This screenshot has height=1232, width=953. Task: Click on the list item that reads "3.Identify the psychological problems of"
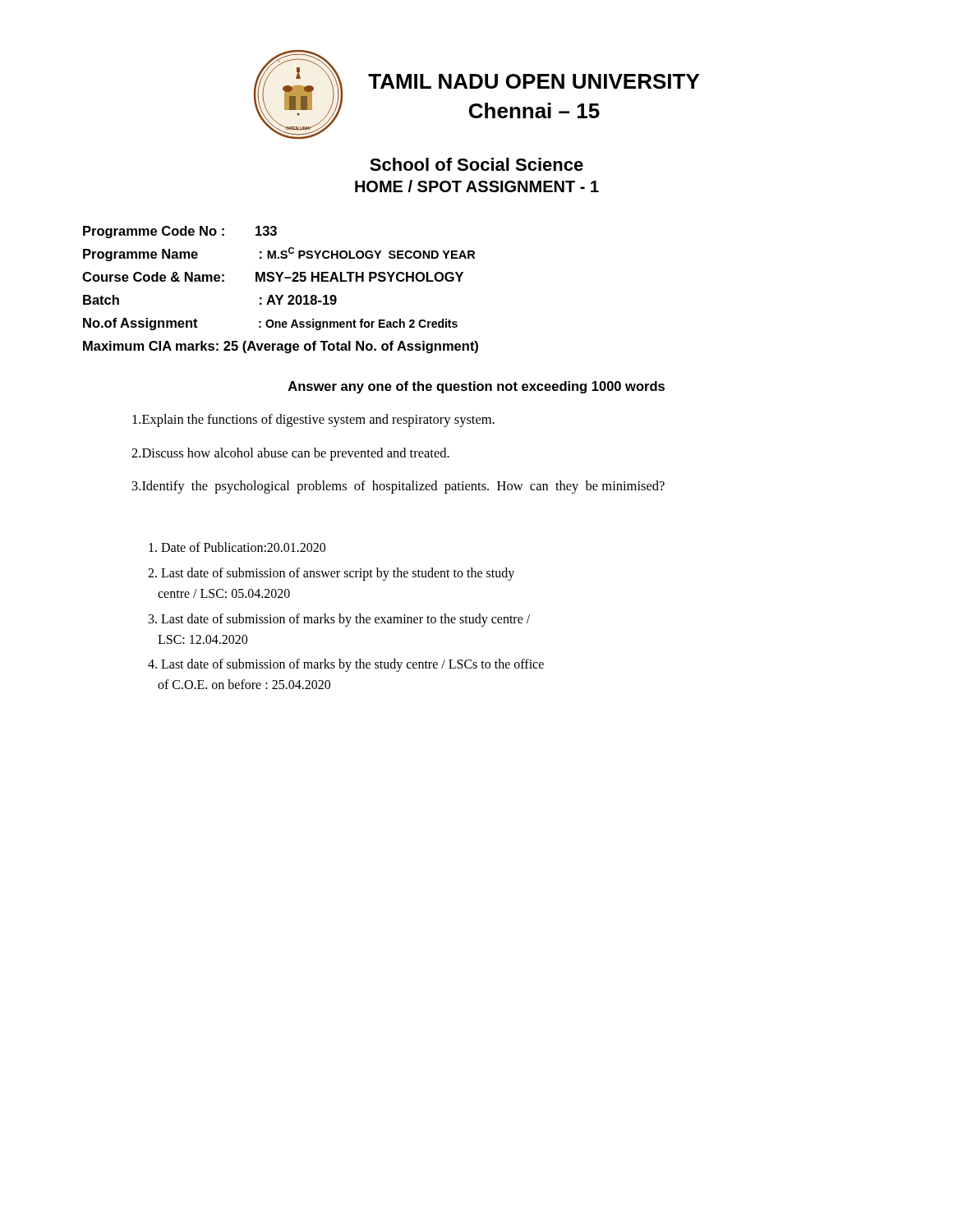coord(398,486)
